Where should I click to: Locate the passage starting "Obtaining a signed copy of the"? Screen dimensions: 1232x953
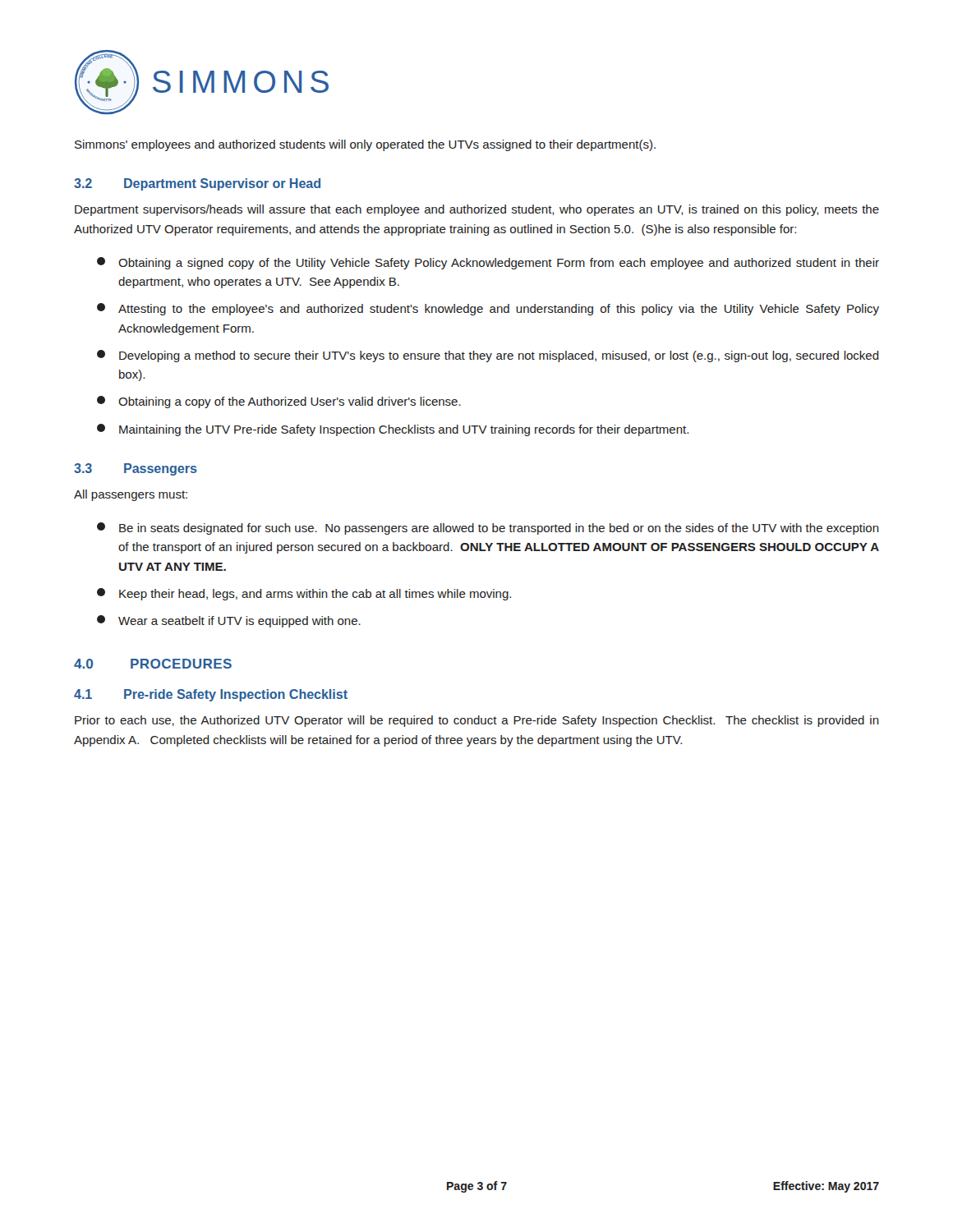point(488,272)
